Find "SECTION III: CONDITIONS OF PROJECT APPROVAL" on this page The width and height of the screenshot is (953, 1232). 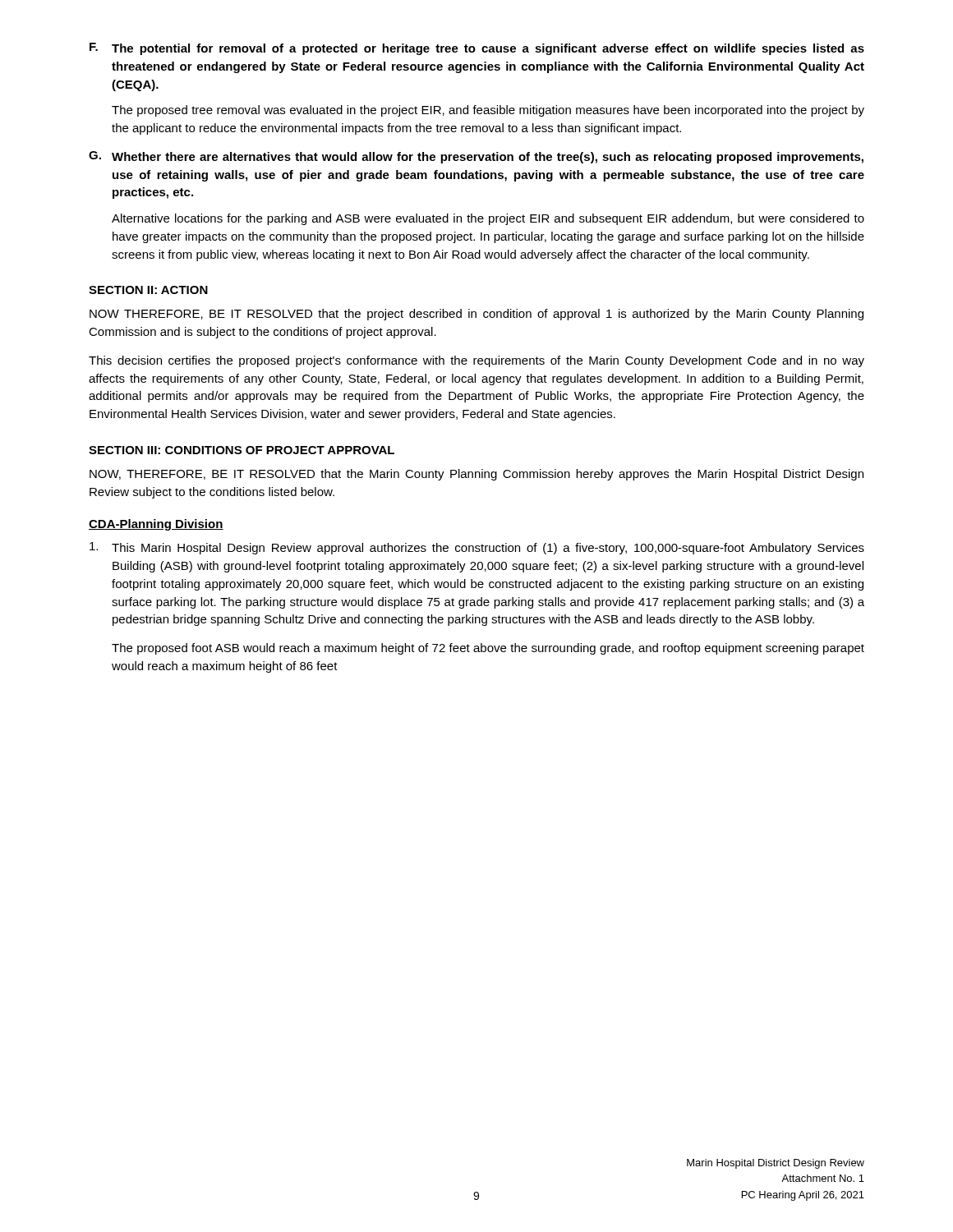(x=242, y=449)
